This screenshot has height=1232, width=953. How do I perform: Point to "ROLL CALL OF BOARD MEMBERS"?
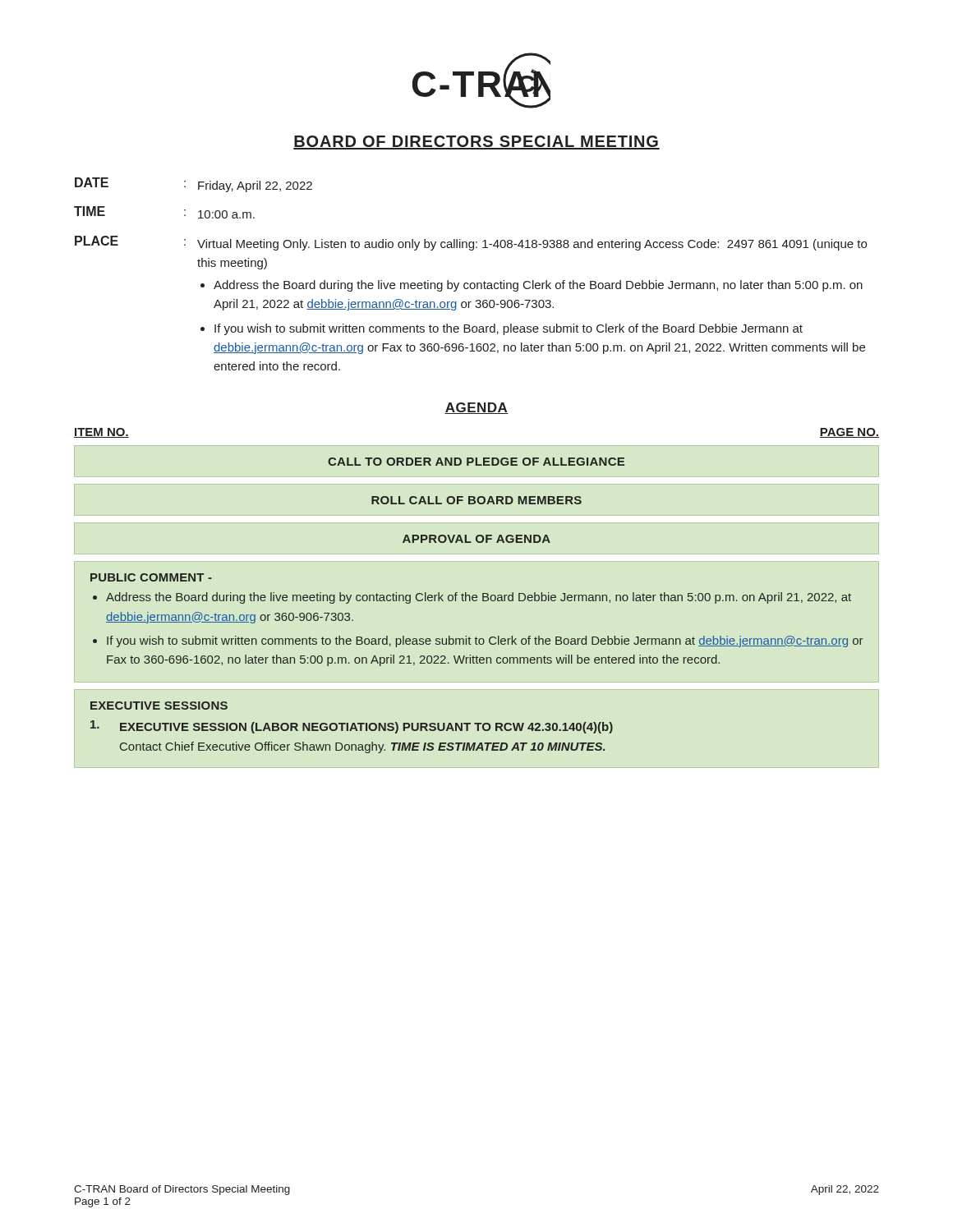pyautogui.click(x=476, y=500)
